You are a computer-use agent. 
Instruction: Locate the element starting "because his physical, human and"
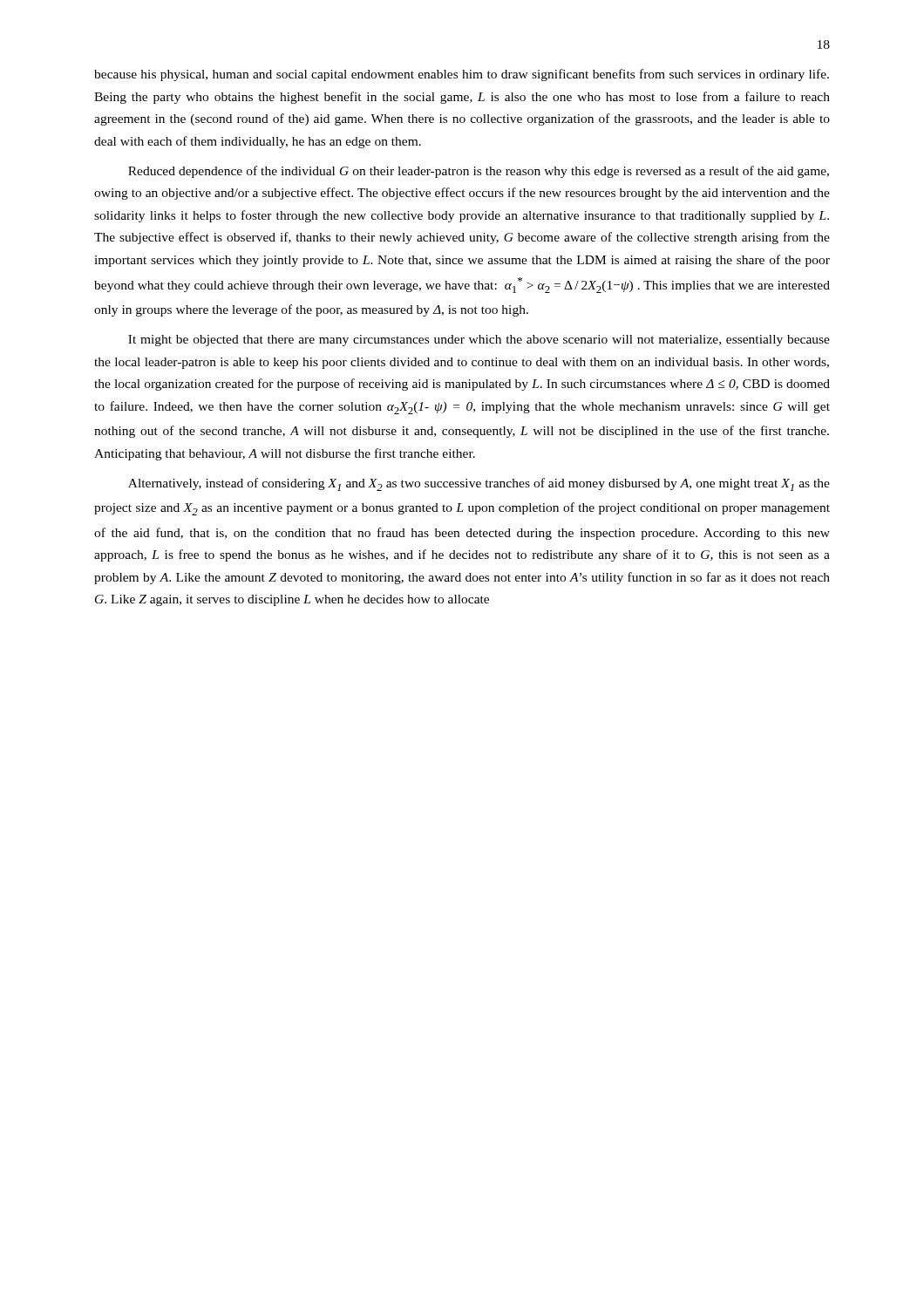pyautogui.click(x=462, y=107)
